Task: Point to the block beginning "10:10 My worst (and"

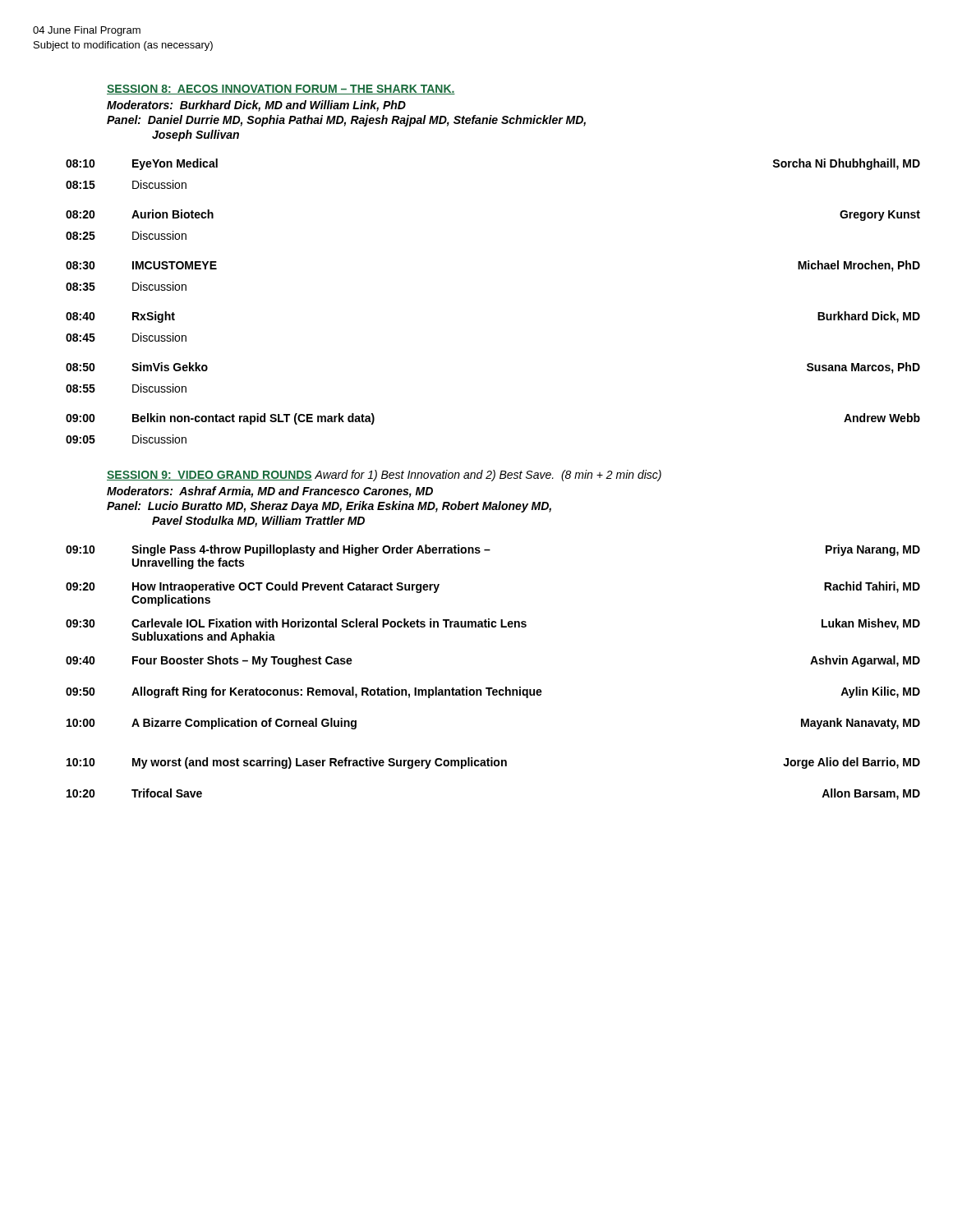Action: [x=493, y=762]
